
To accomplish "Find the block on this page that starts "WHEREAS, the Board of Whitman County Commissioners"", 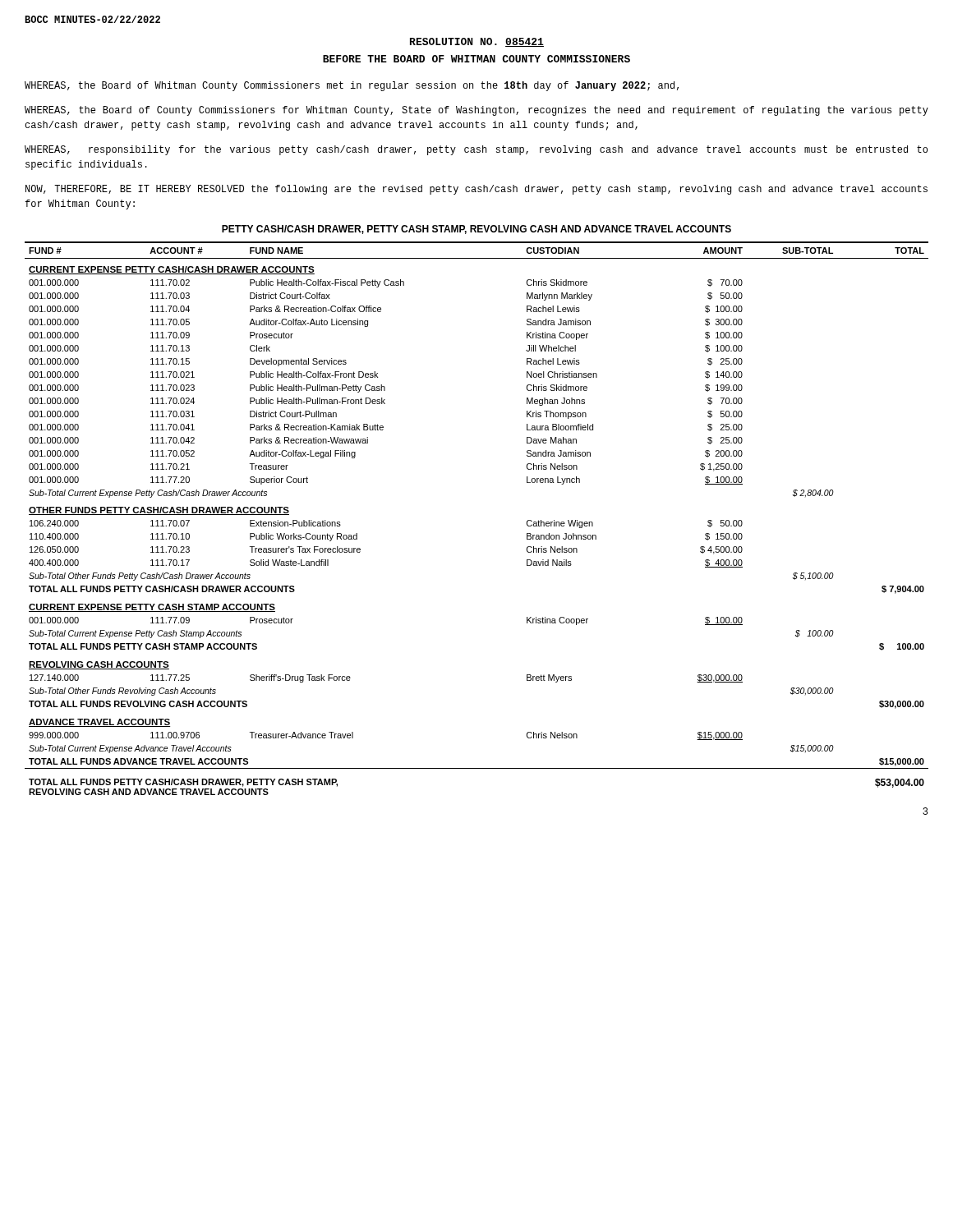I will click(x=353, y=86).
